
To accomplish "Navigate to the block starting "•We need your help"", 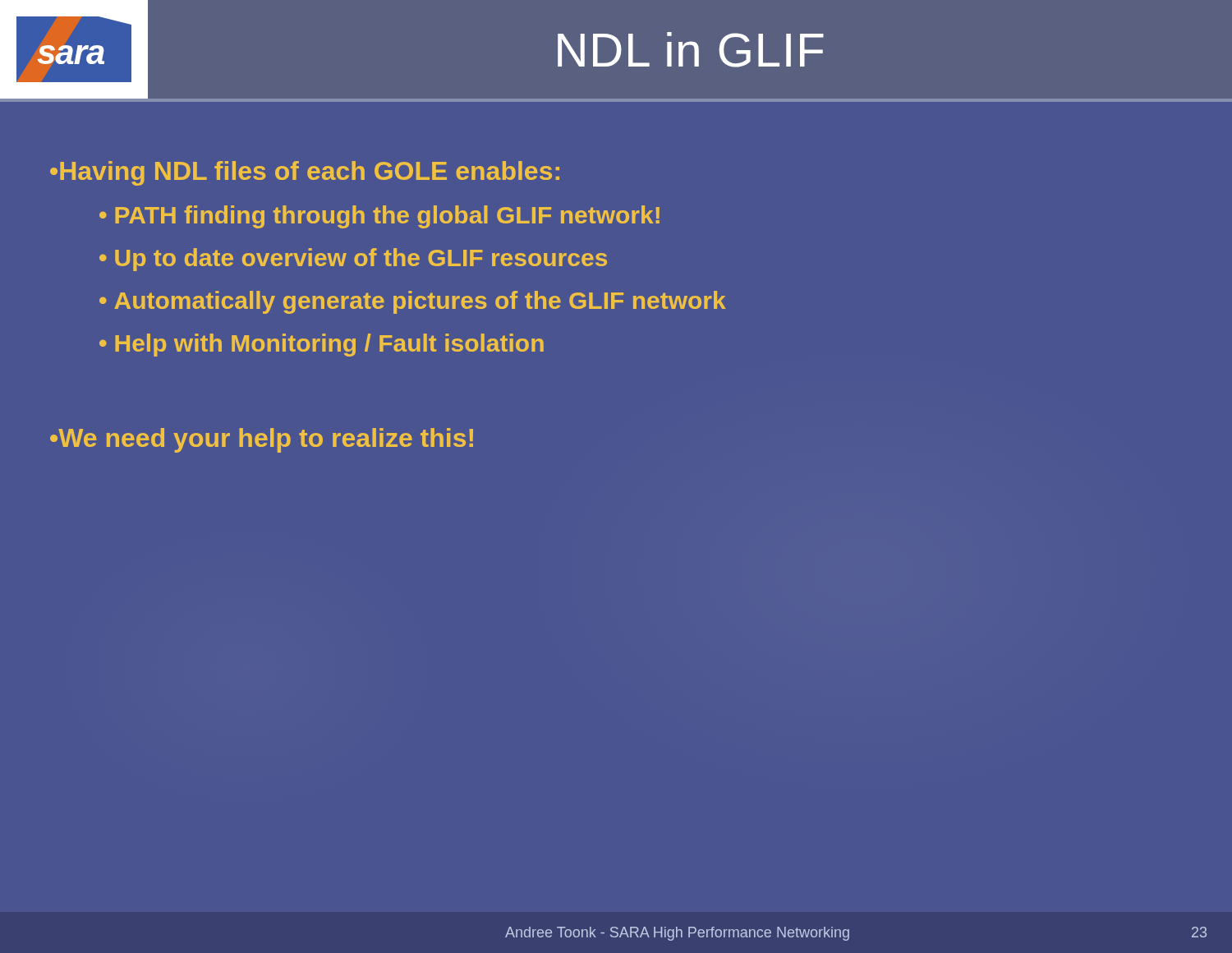I will tap(262, 438).
